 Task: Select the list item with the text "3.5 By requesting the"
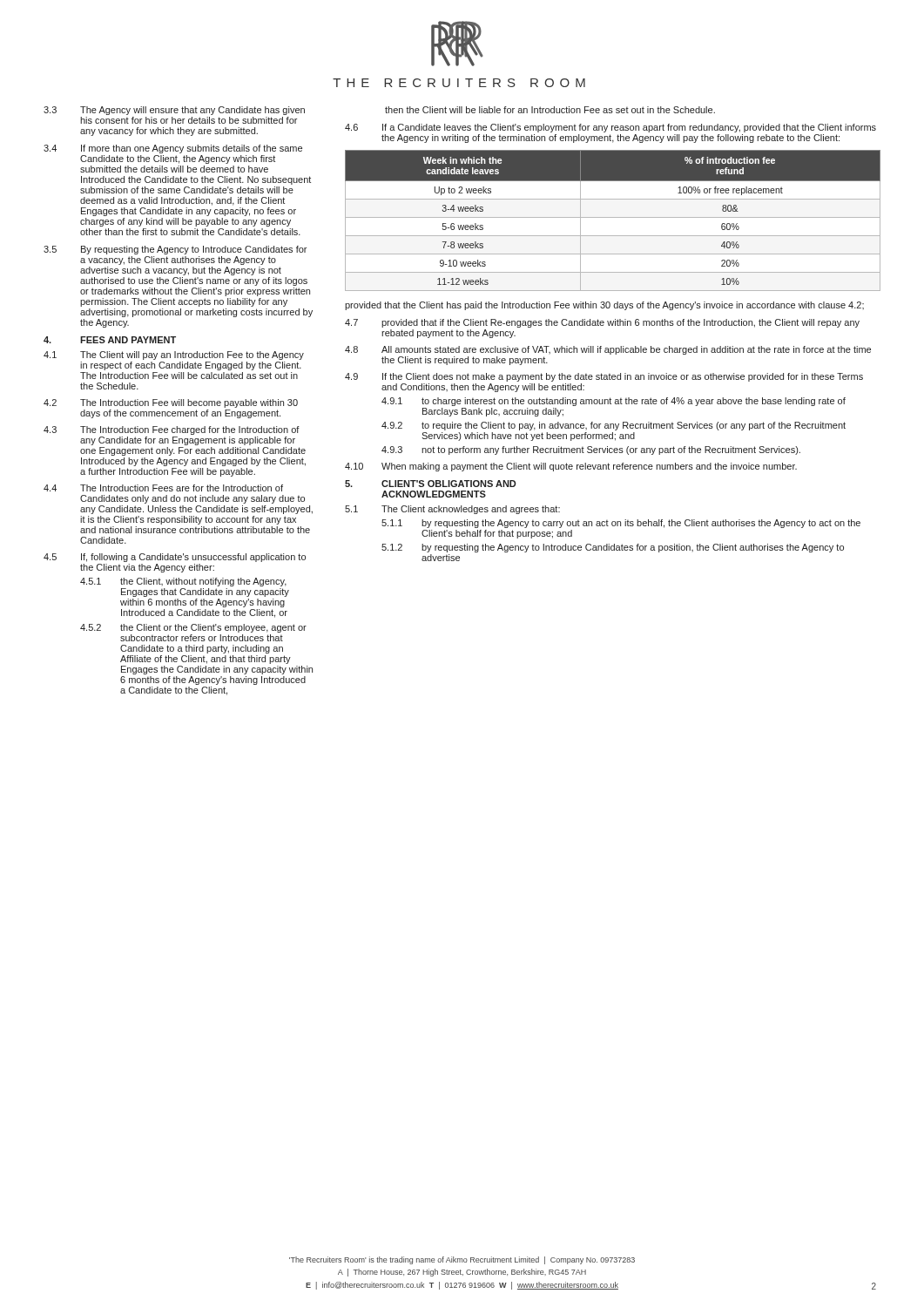[179, 286]
